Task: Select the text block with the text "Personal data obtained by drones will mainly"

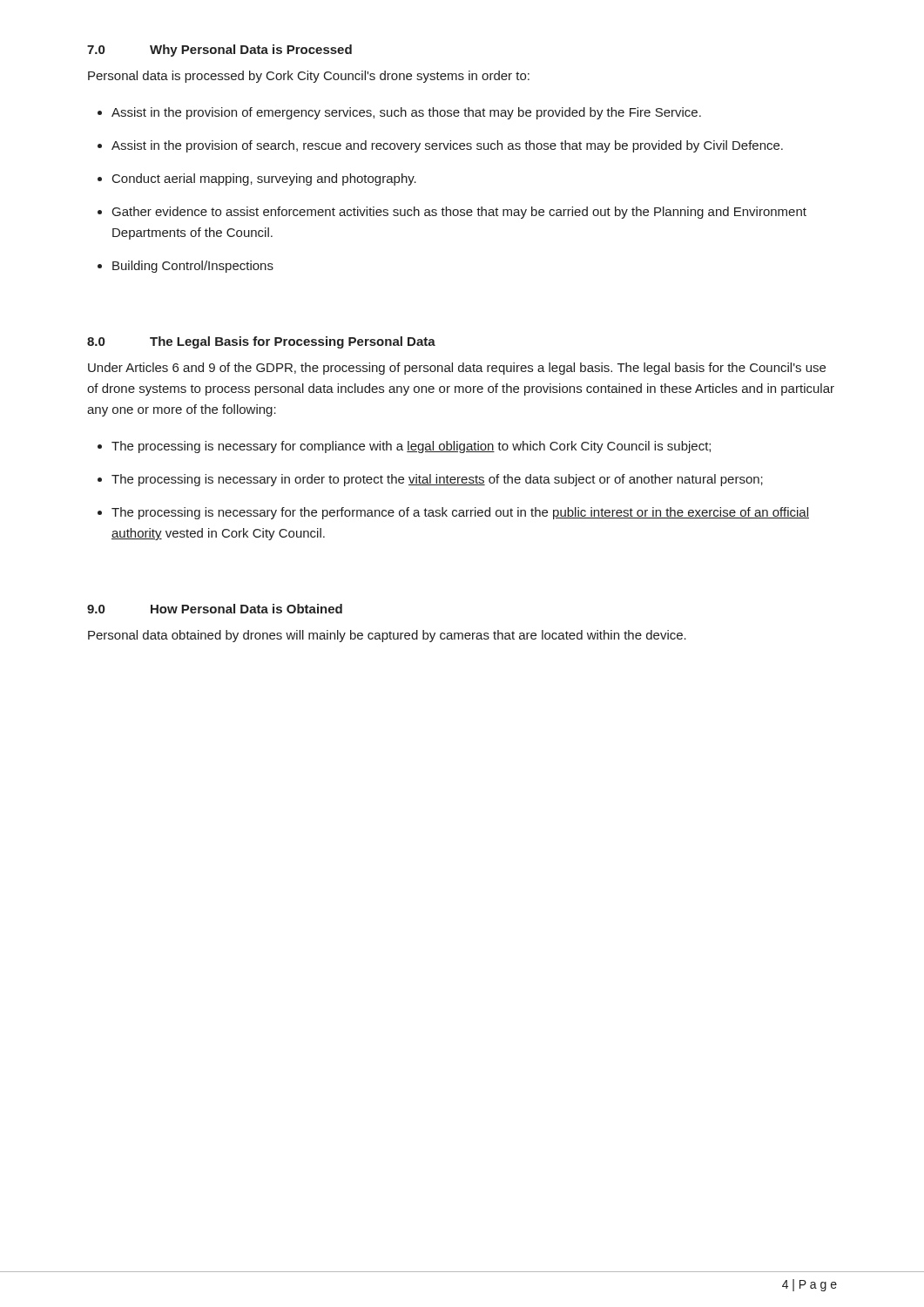Action: coord(387,635)
